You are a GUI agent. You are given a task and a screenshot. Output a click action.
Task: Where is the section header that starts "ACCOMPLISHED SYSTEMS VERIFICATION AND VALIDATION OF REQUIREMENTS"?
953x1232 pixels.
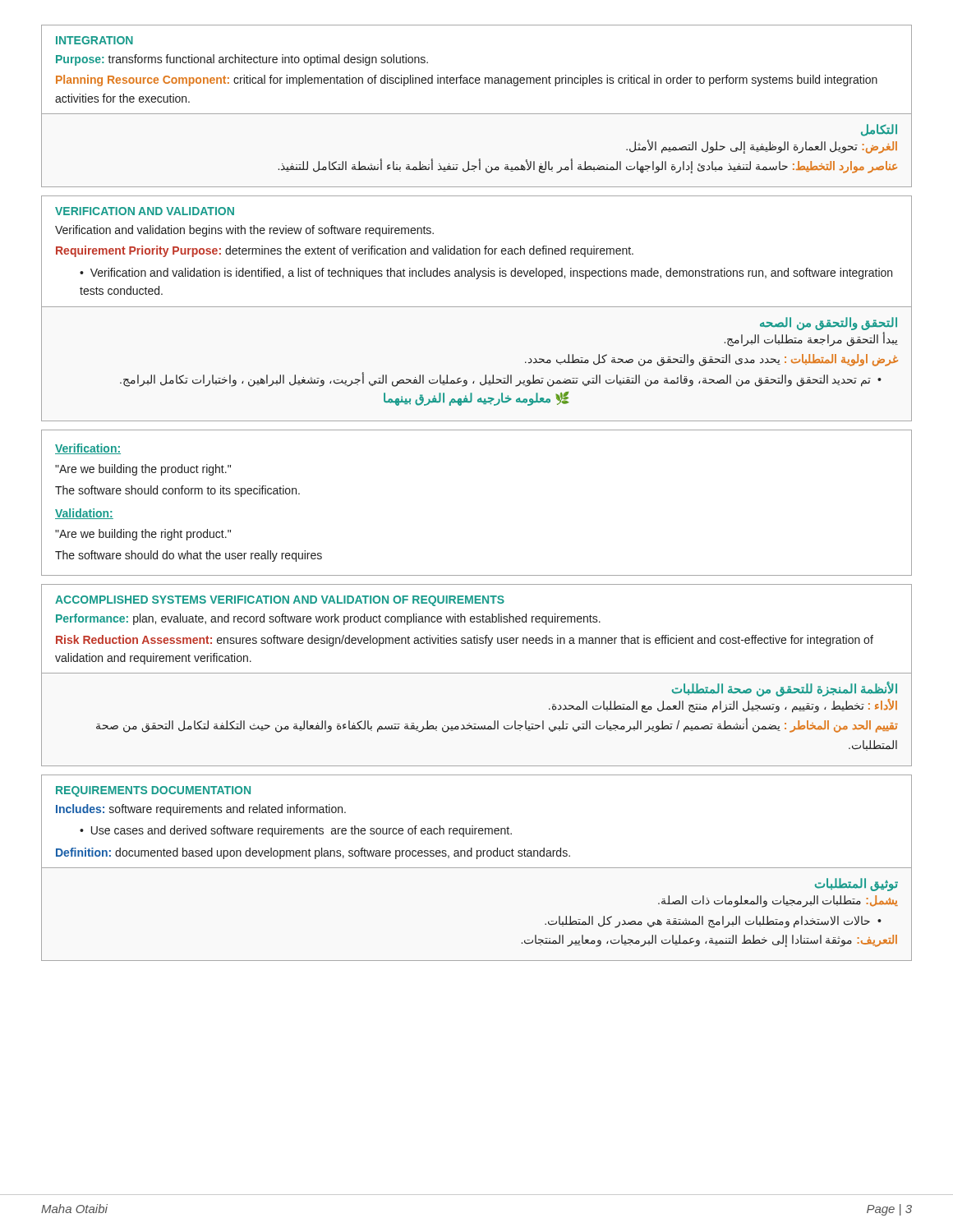[x=476, y=630]
